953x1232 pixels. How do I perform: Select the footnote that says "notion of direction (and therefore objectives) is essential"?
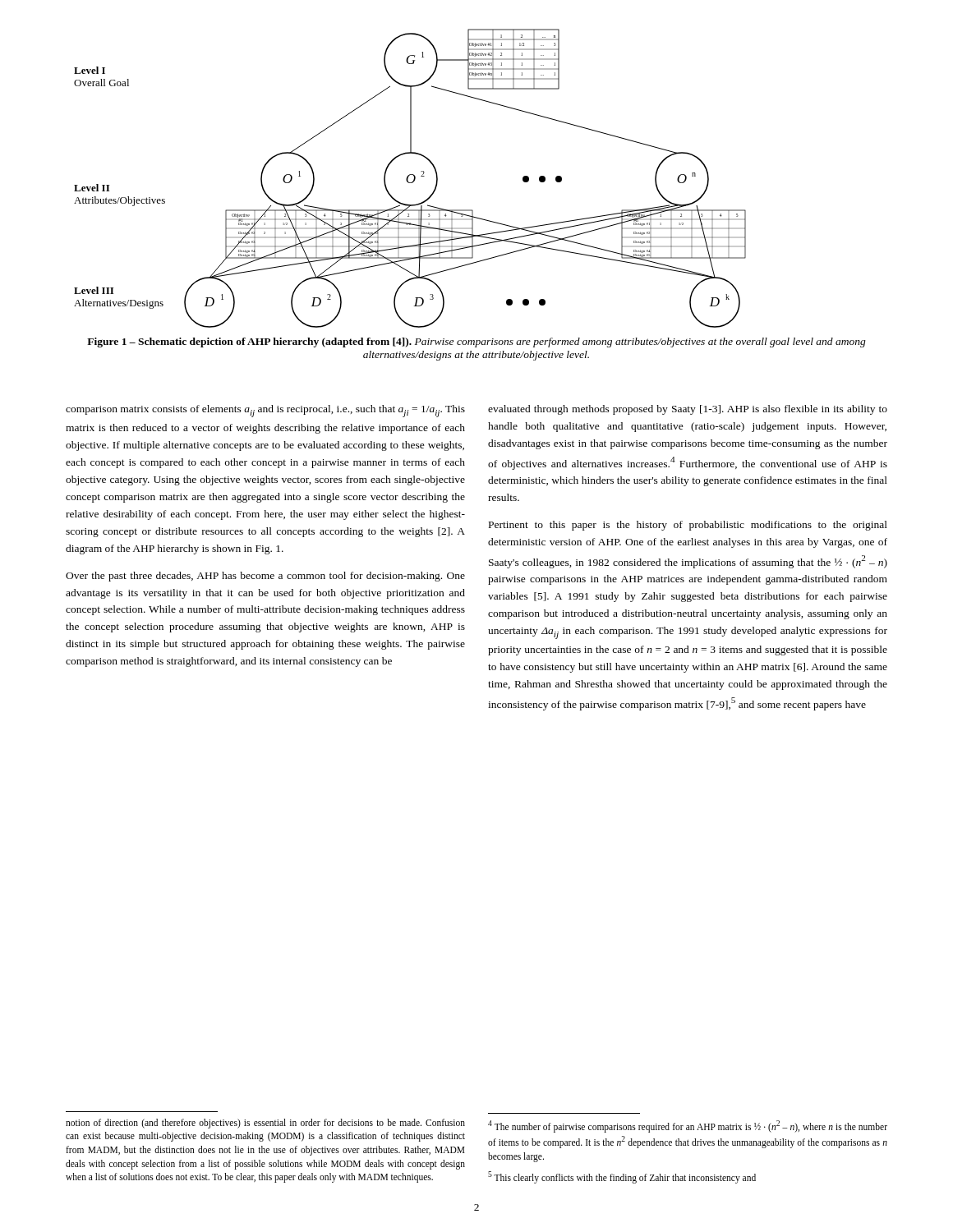point(265,1150)
